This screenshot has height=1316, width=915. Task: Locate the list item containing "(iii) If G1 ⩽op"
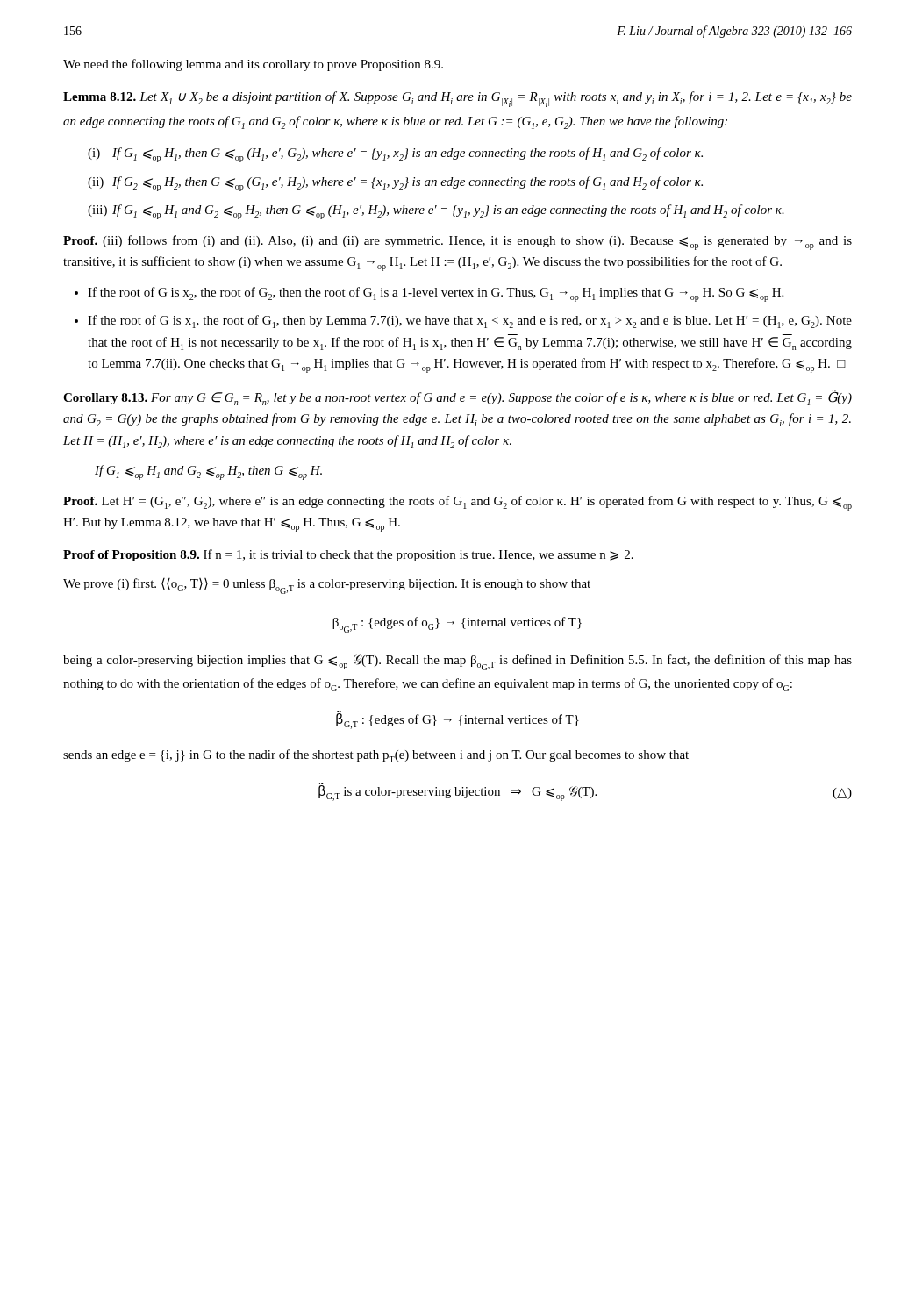[436, 211]
